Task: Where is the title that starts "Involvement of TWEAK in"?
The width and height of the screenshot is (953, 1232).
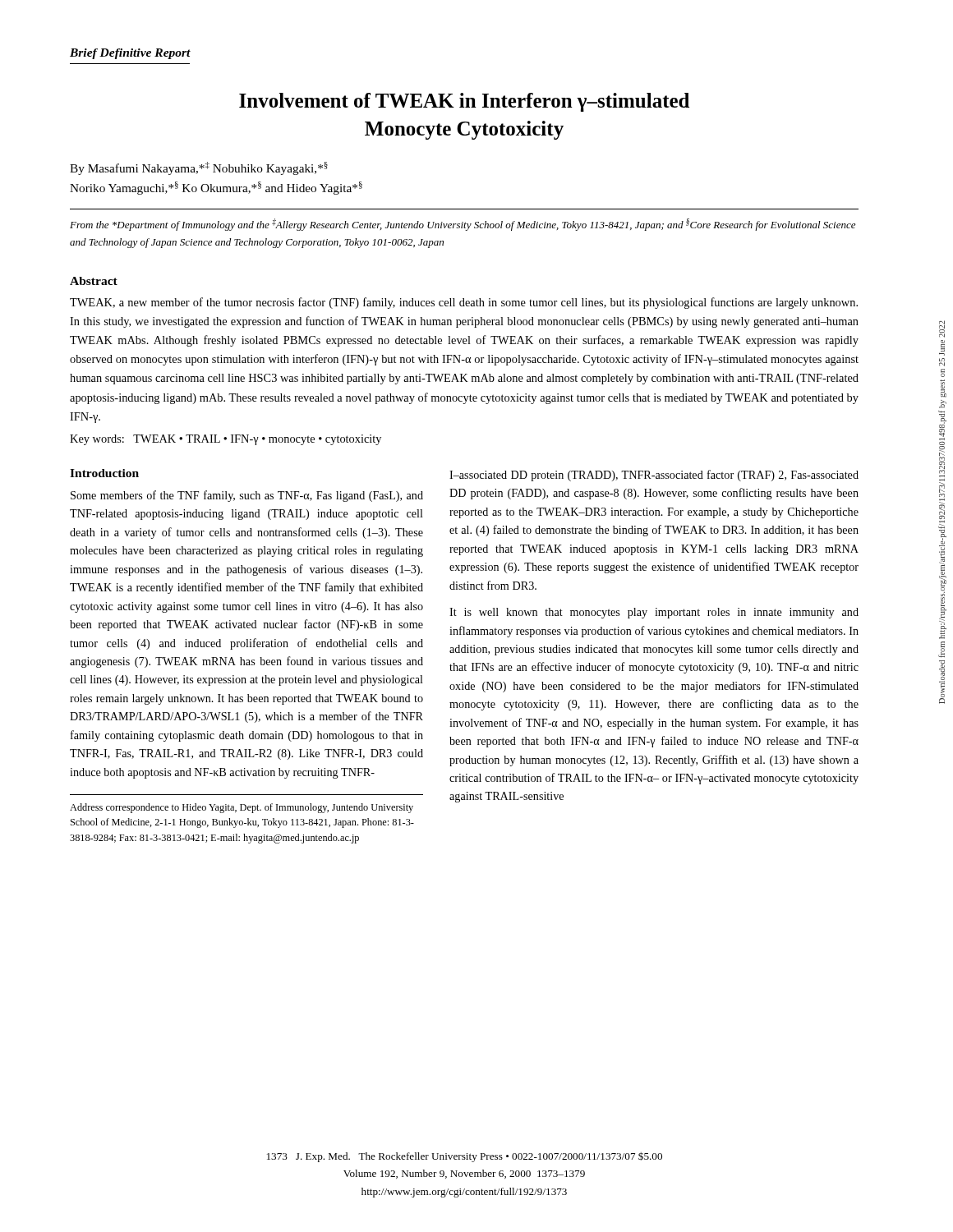Action: (464, 115)
